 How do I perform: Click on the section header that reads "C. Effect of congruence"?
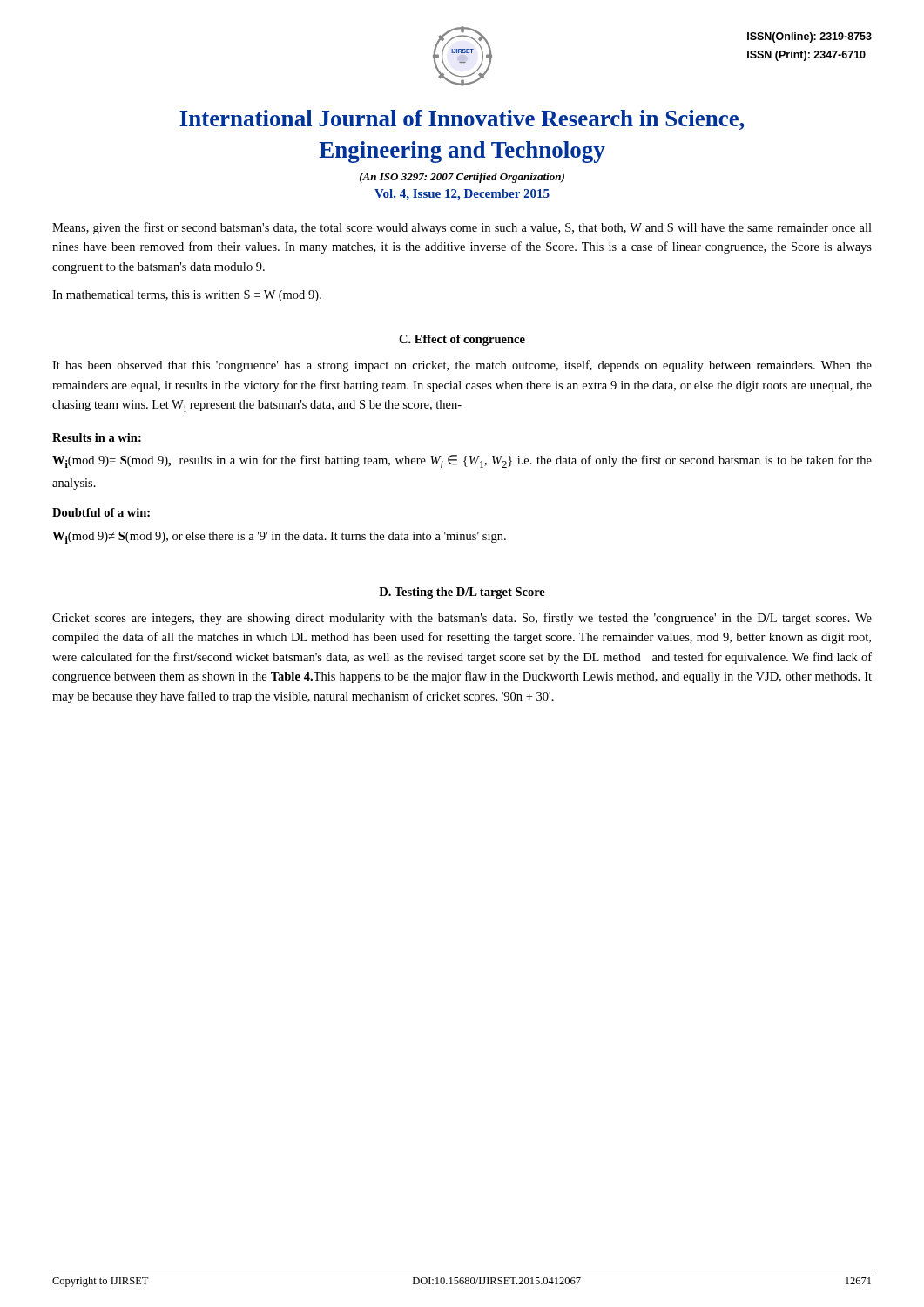coord(462,339)
